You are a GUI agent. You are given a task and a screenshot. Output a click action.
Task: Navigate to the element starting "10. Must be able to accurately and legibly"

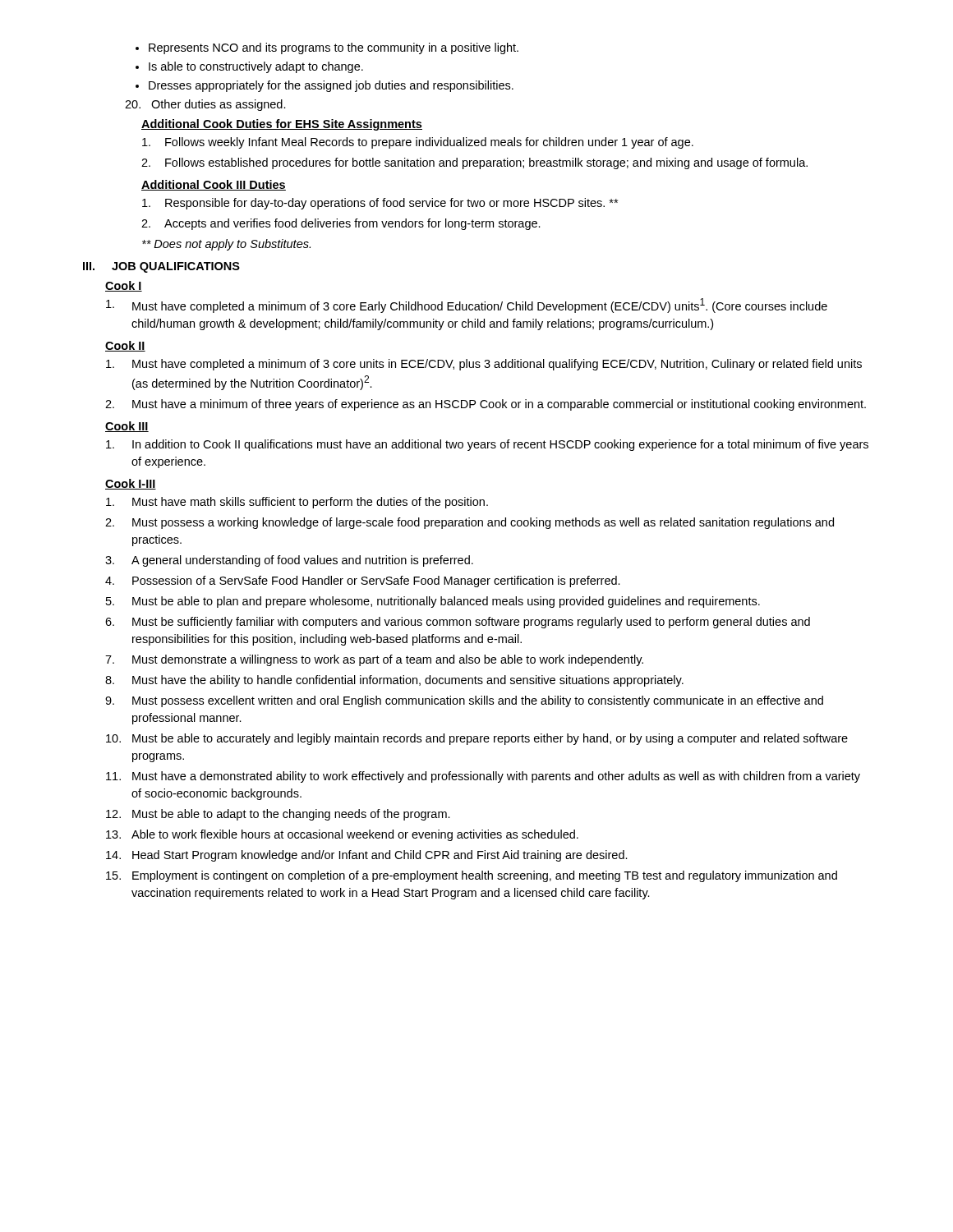pos(488,747)
